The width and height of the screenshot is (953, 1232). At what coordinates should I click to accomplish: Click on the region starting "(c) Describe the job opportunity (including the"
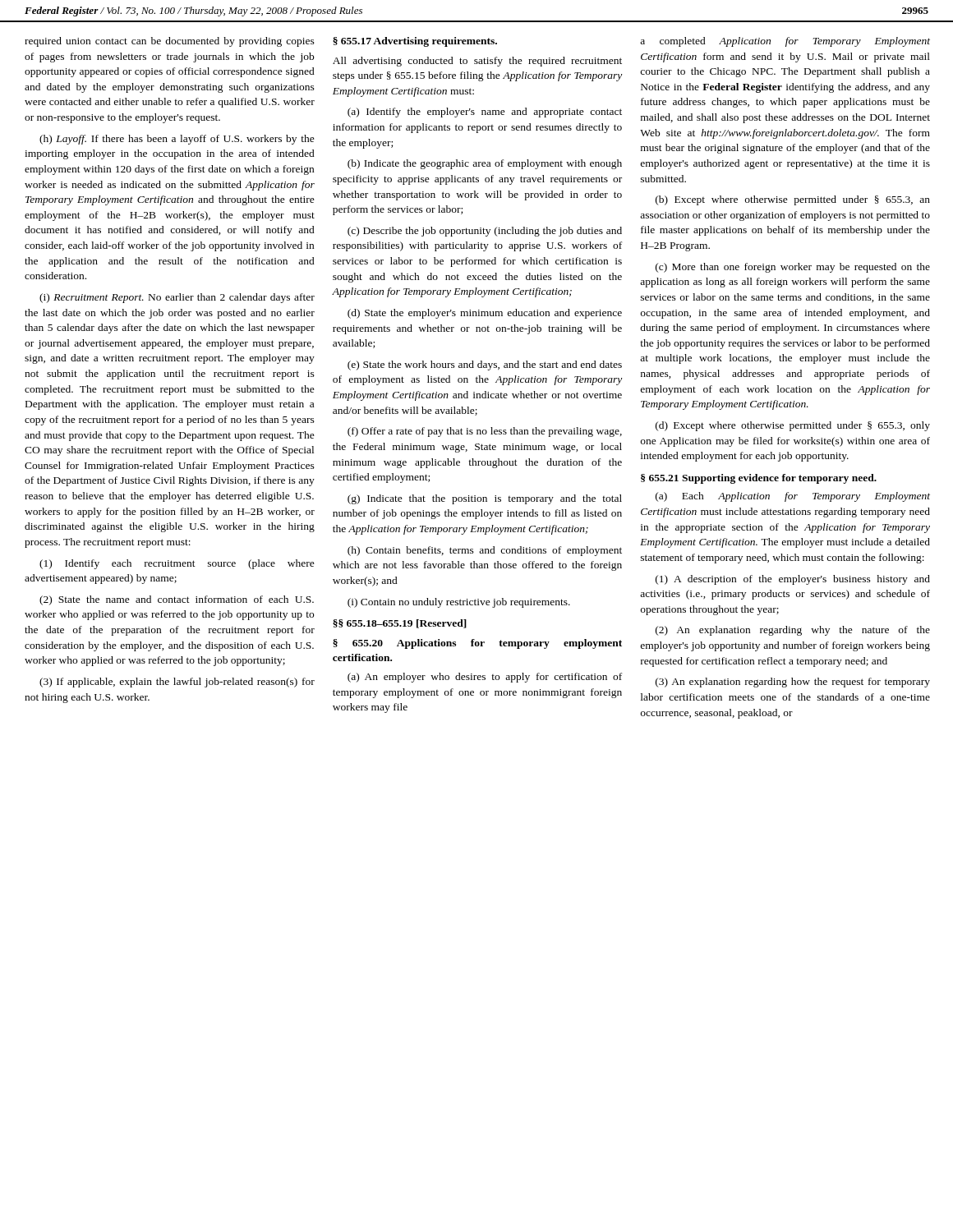477,261
